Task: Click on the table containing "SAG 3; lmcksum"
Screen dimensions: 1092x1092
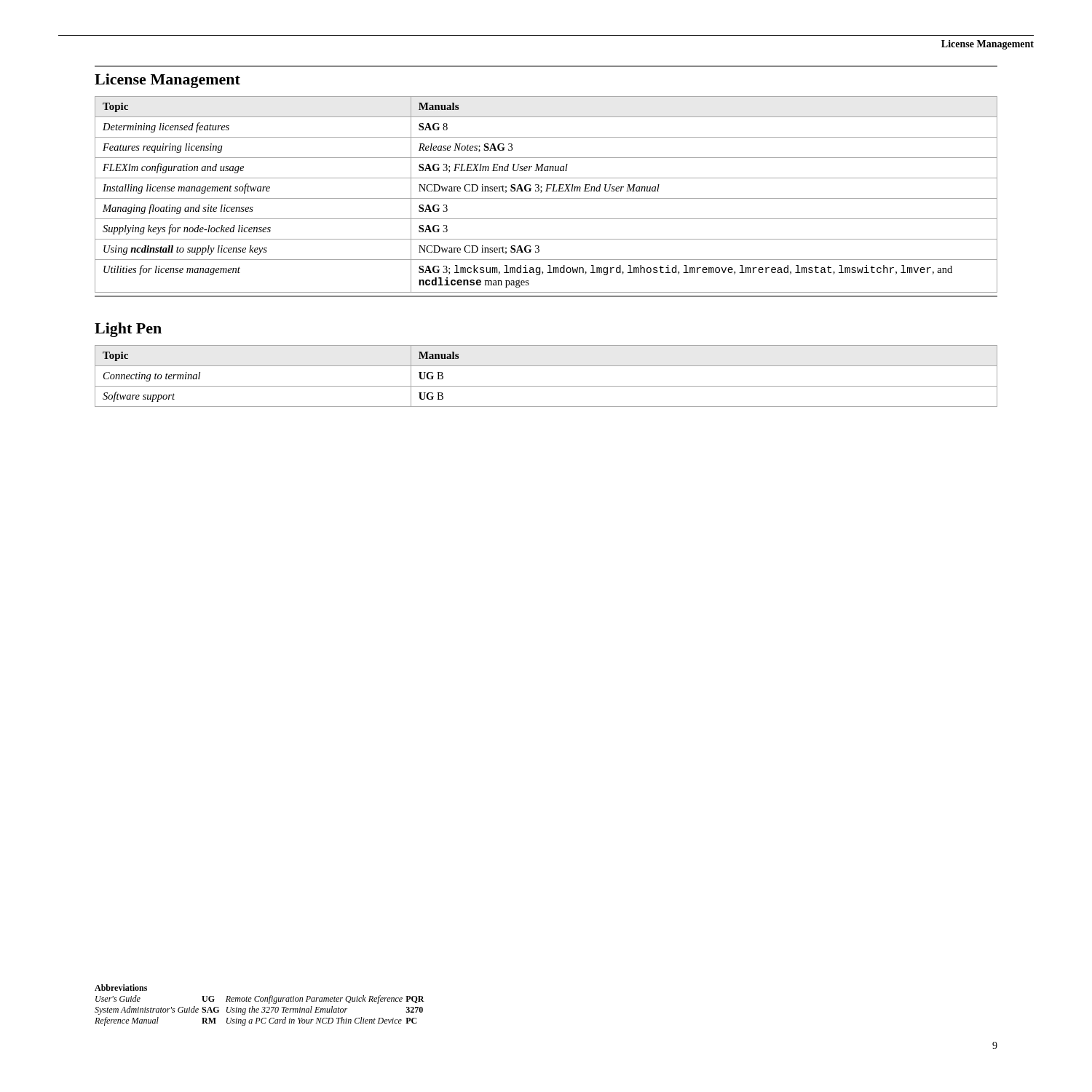Action: click(546, 194)
